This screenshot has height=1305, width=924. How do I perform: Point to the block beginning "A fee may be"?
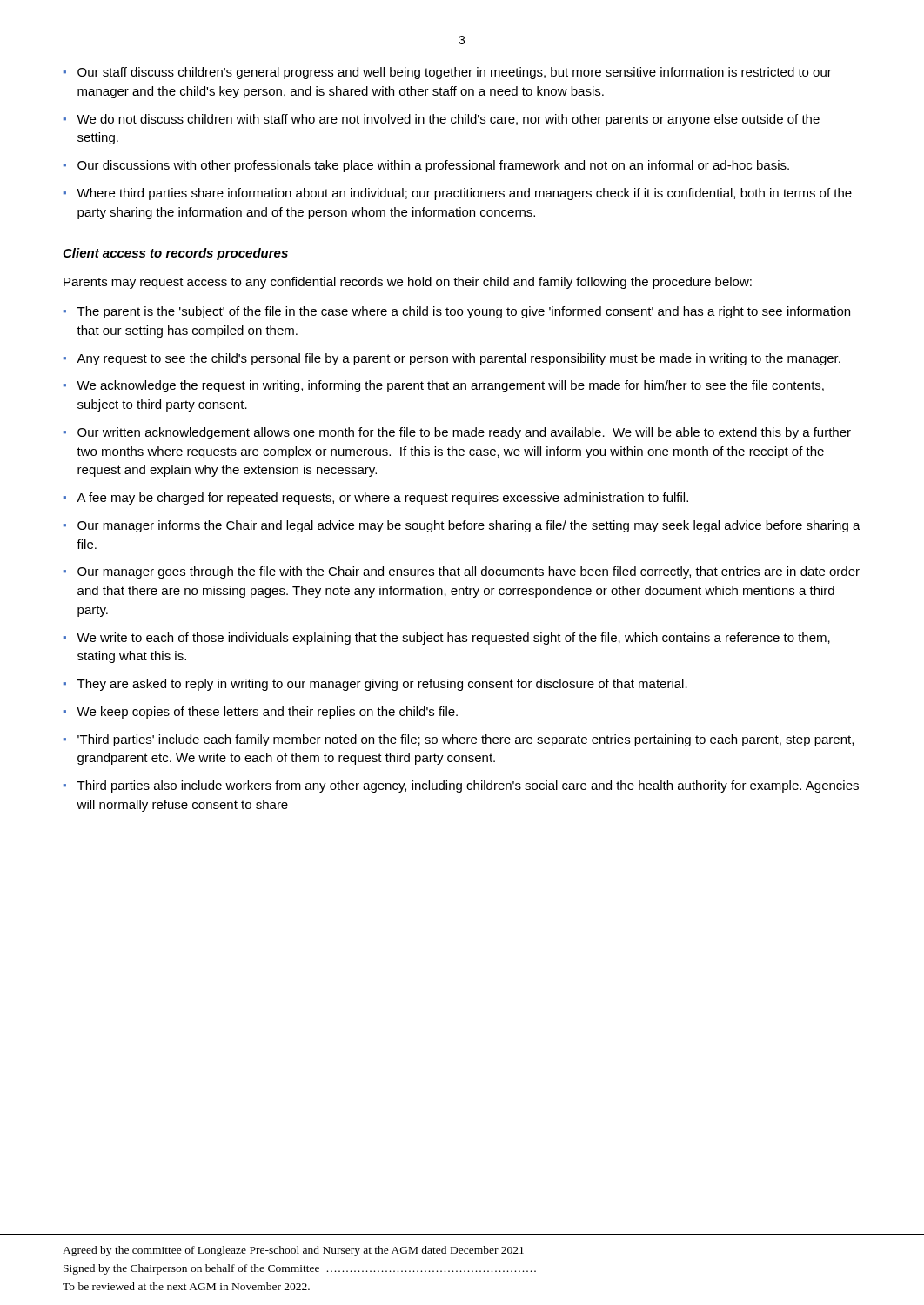tap(383, 497)
